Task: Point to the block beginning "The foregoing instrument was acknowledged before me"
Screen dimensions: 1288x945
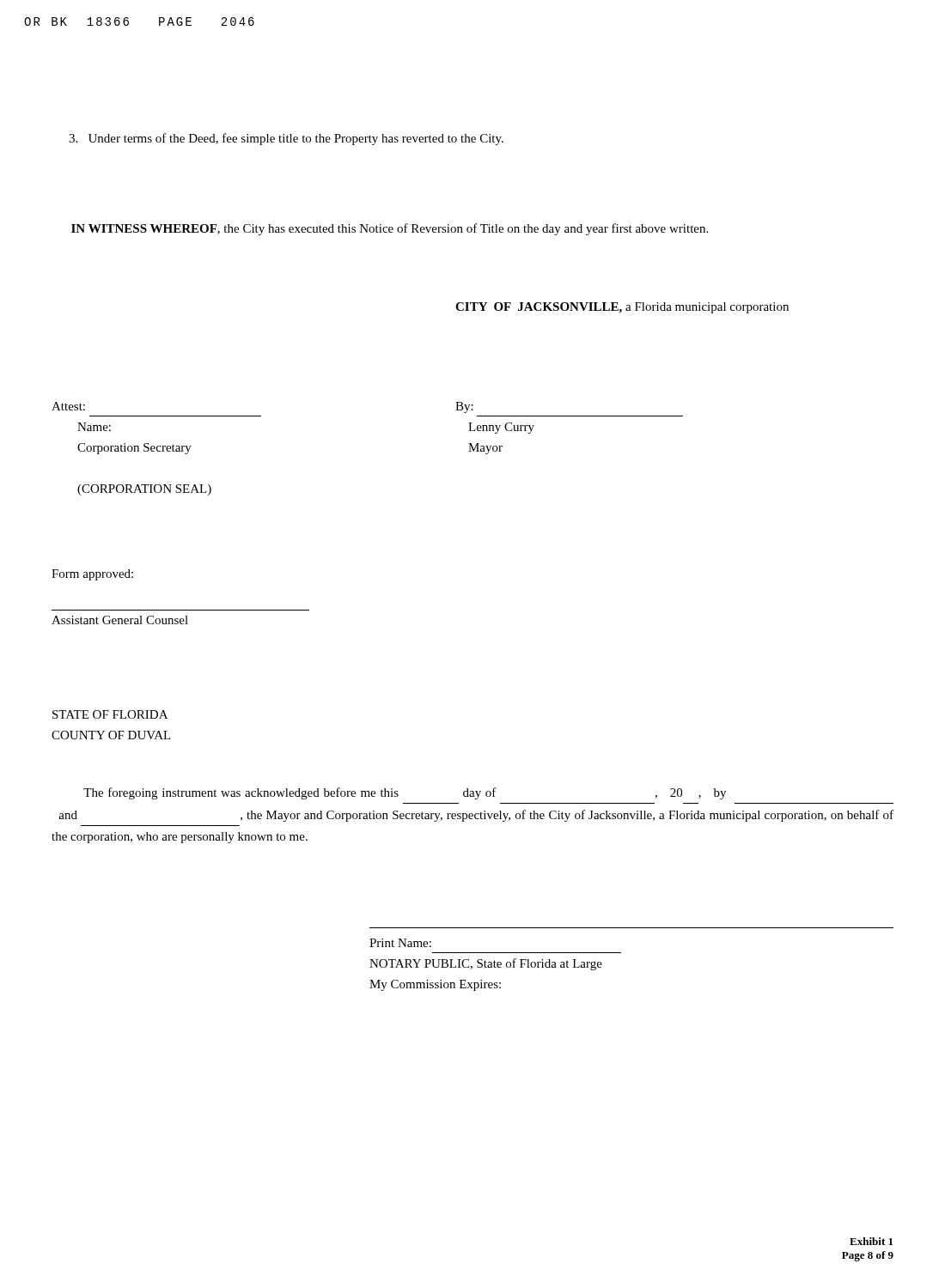Action: coord(472,812)
